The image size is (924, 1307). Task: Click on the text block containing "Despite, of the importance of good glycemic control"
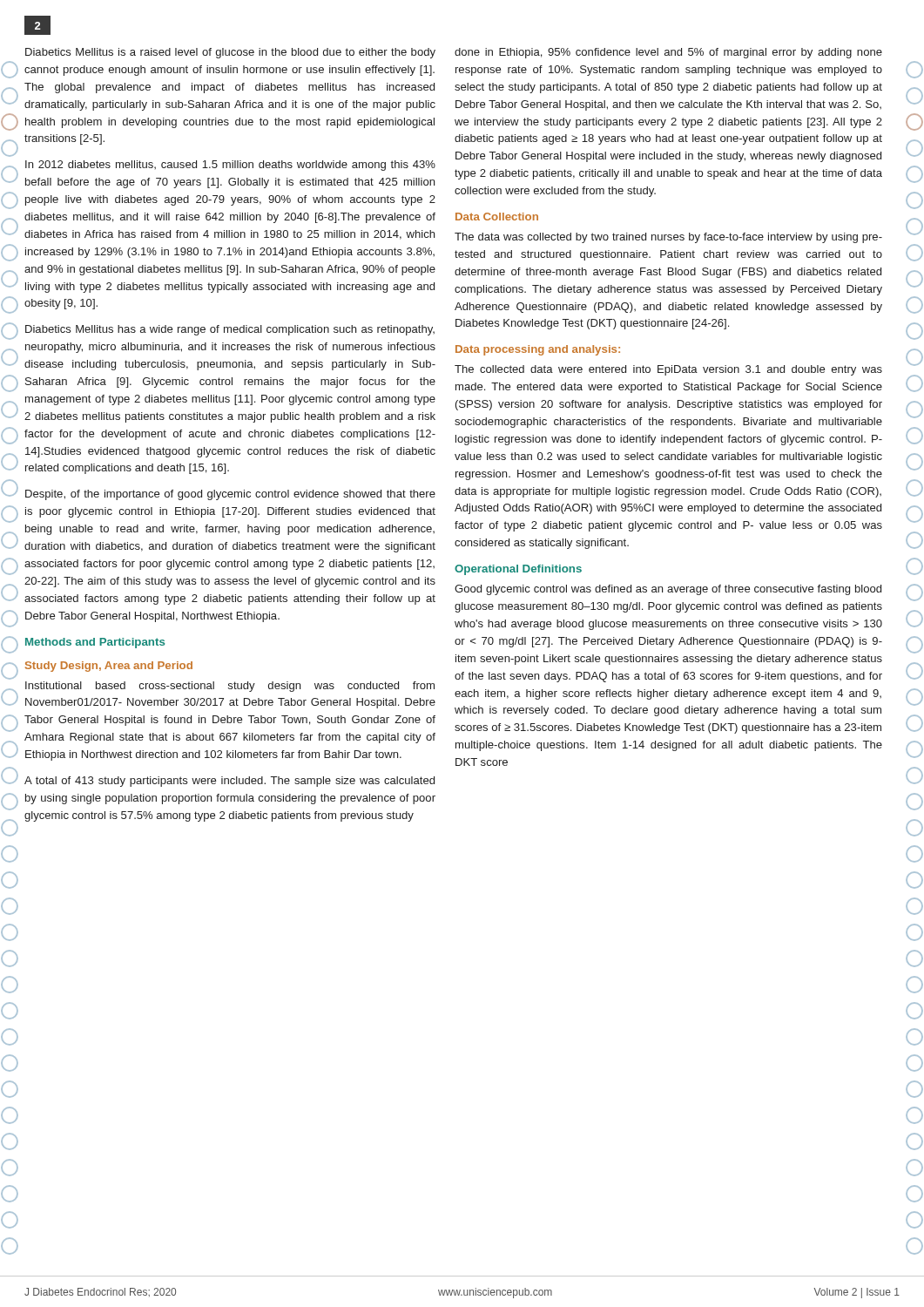[230, 555]
